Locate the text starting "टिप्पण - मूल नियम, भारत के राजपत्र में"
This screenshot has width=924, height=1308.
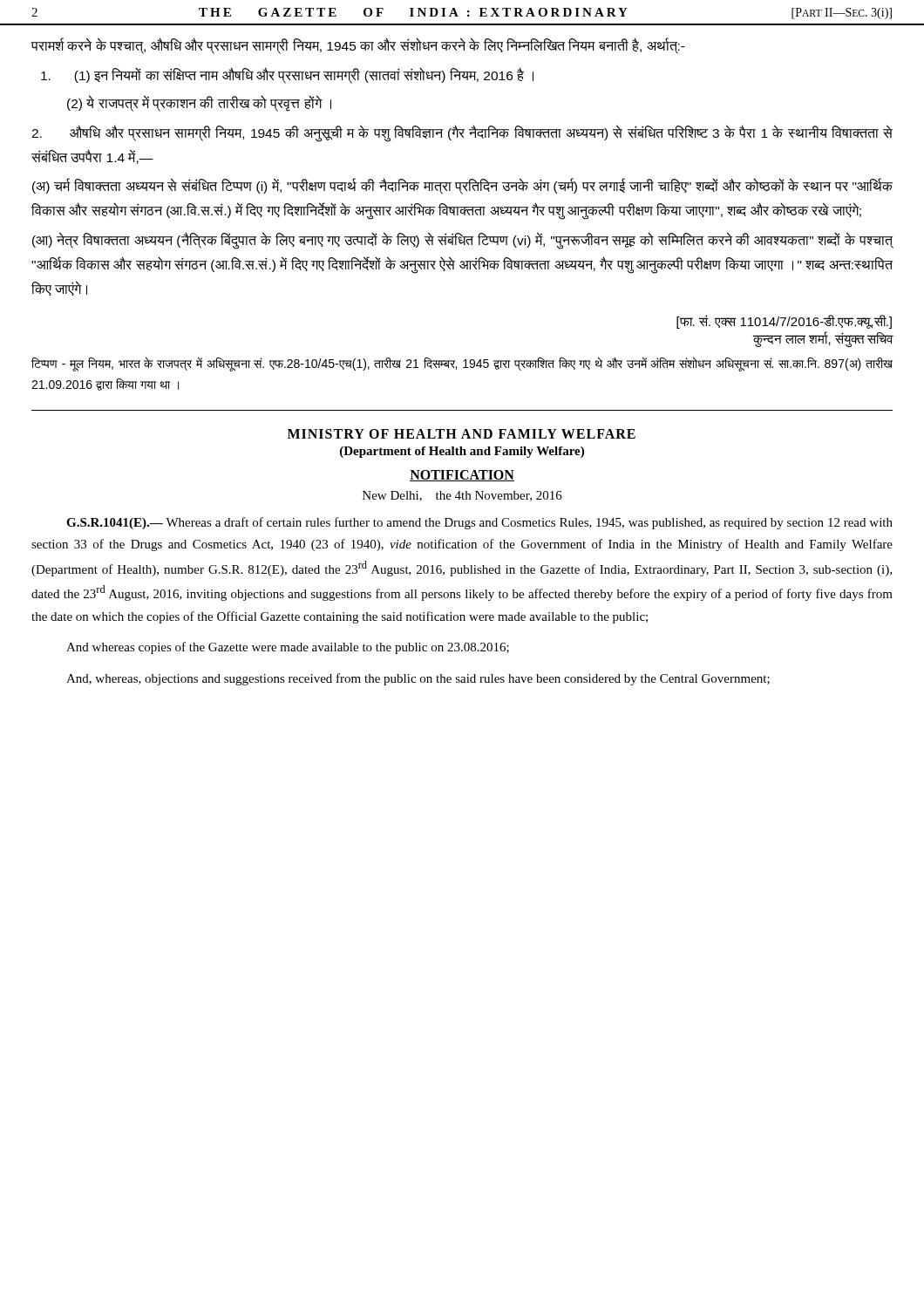click(x=462, y=374)
